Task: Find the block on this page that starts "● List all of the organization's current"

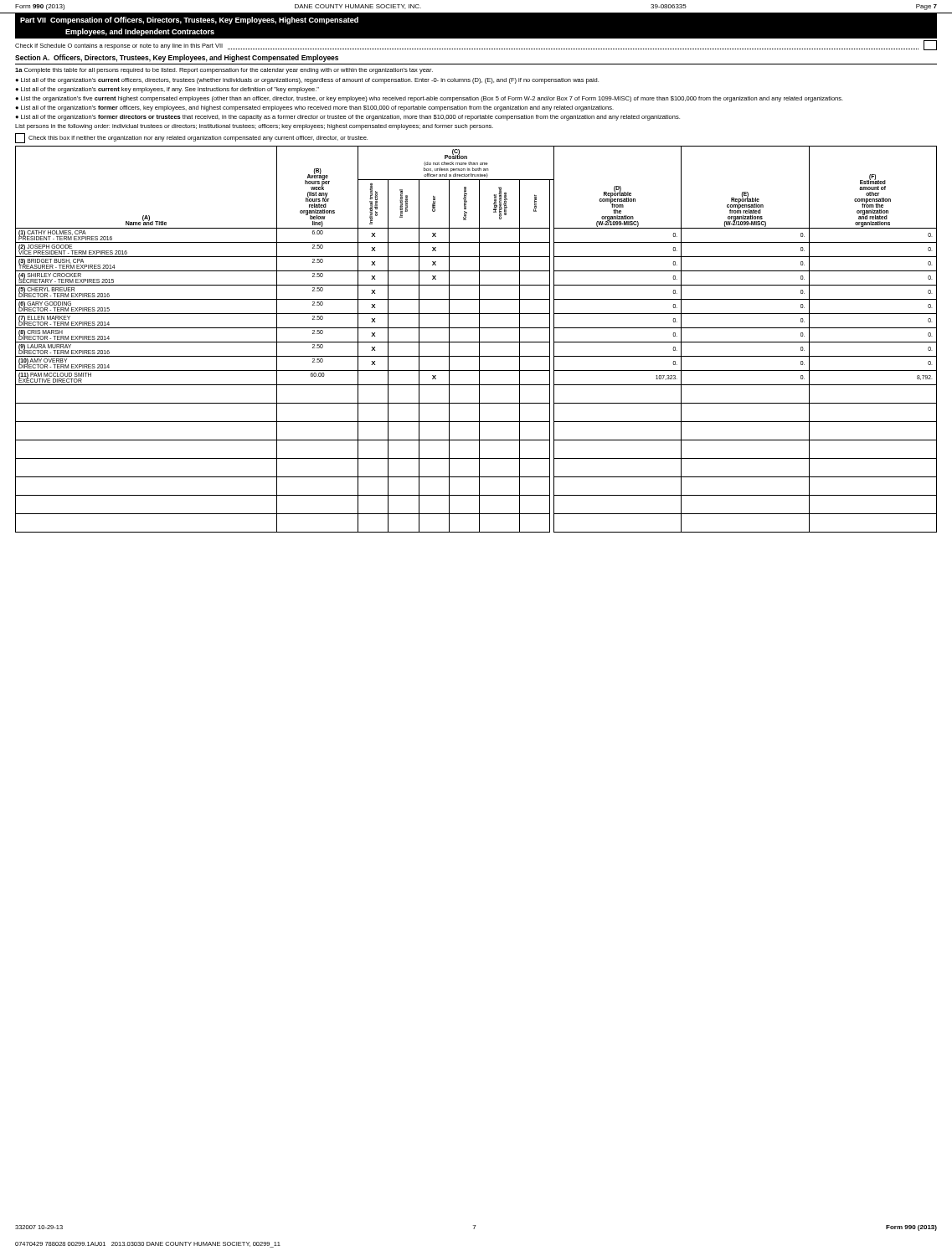Action: [x=476, y=103]
